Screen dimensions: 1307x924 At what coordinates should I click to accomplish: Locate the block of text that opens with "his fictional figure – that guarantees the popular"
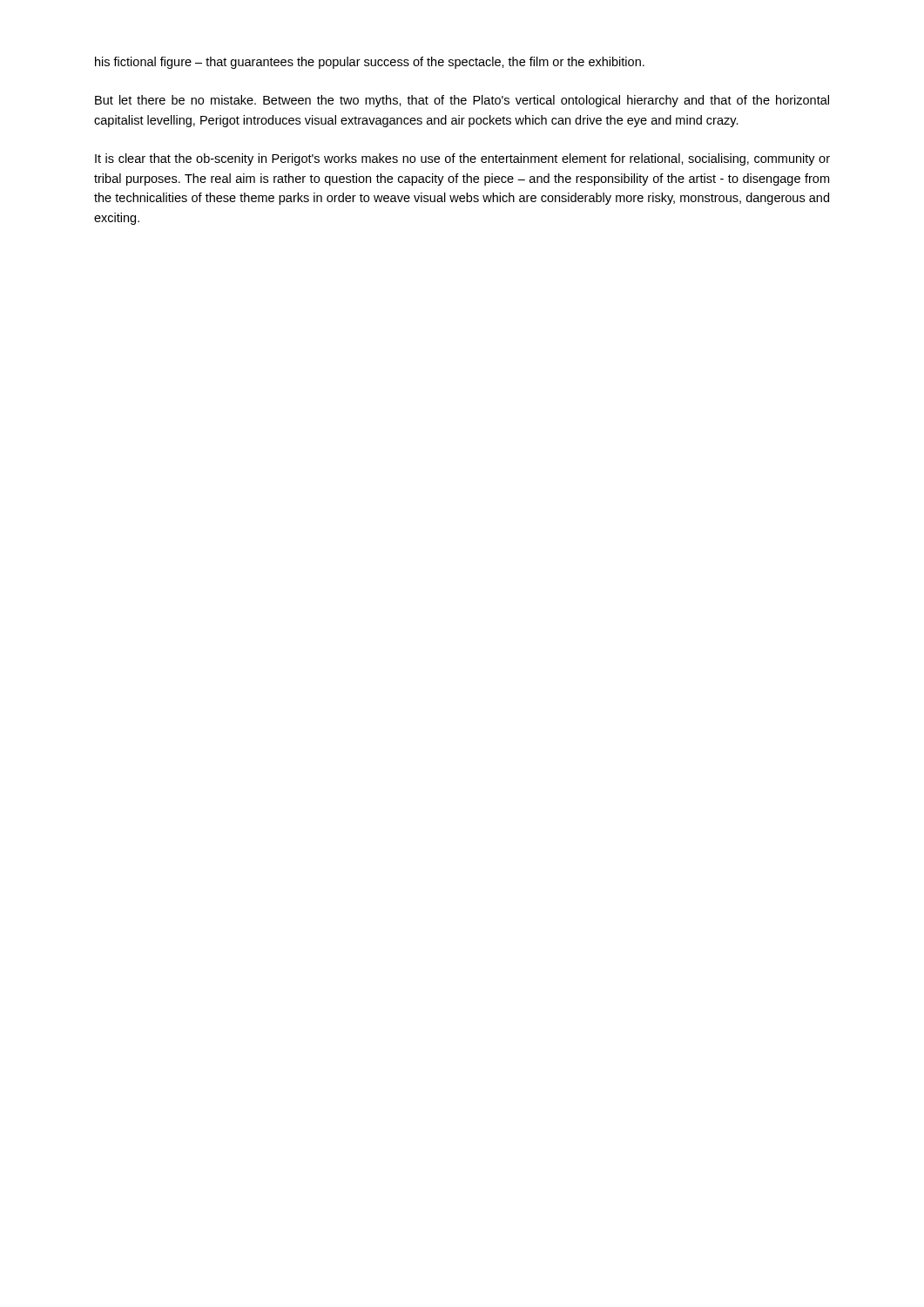[x=370, y=62]
